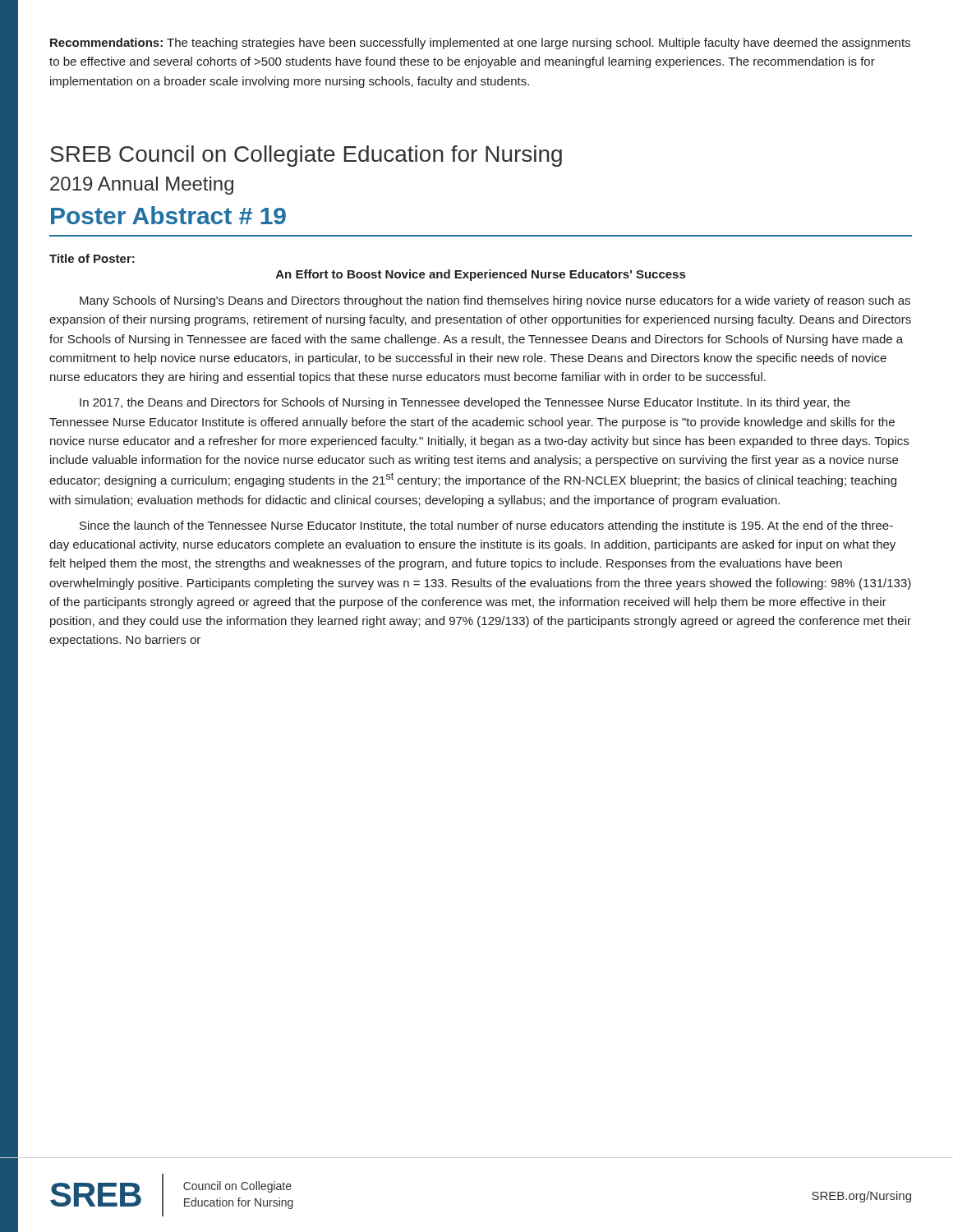Click on the element starting "Since the launch of the Tennessee Nurse"
953x1232 pixels.
[x=481, y=583]
